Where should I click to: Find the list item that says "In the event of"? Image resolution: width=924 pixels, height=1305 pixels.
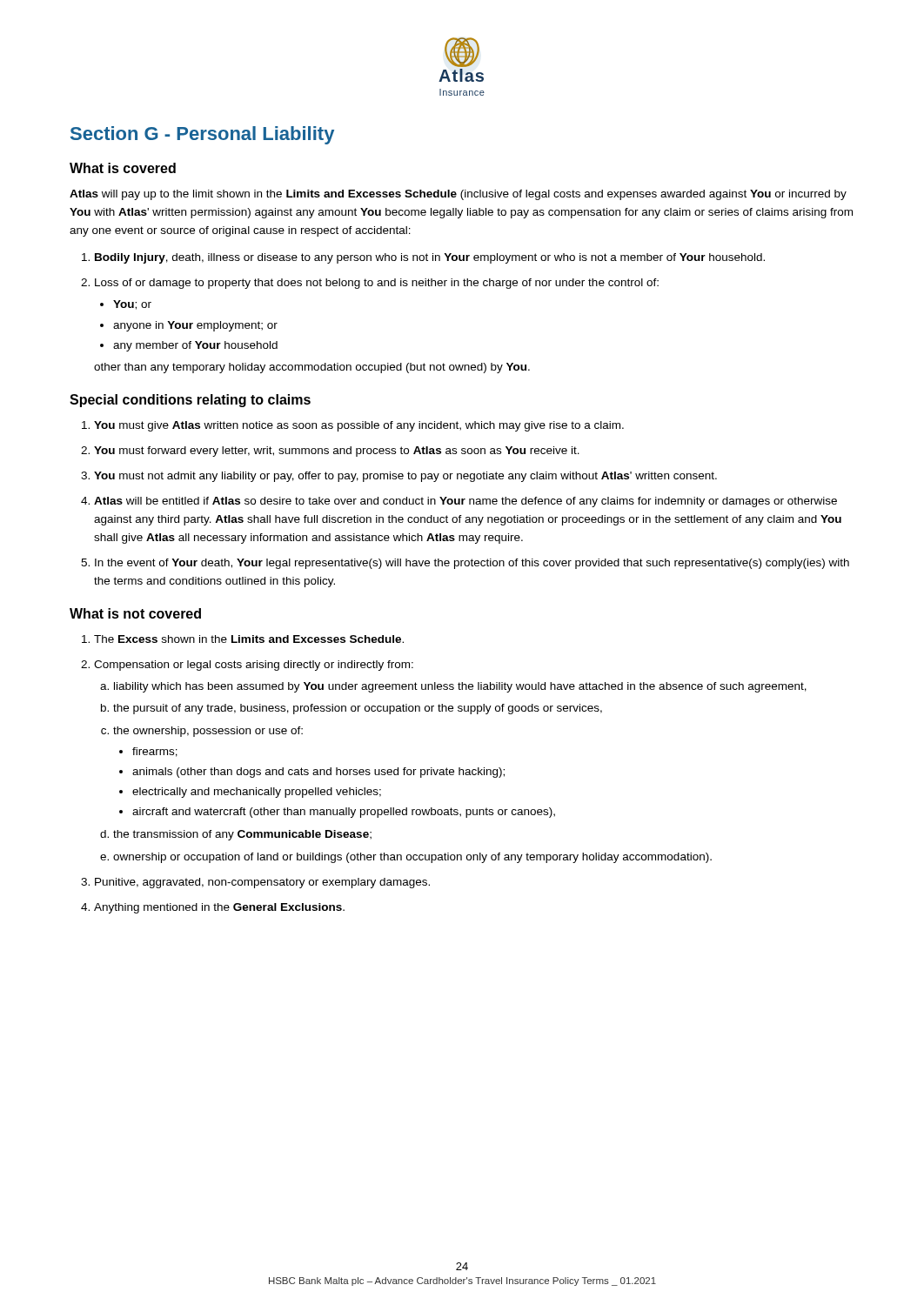[x=472, y=571]
